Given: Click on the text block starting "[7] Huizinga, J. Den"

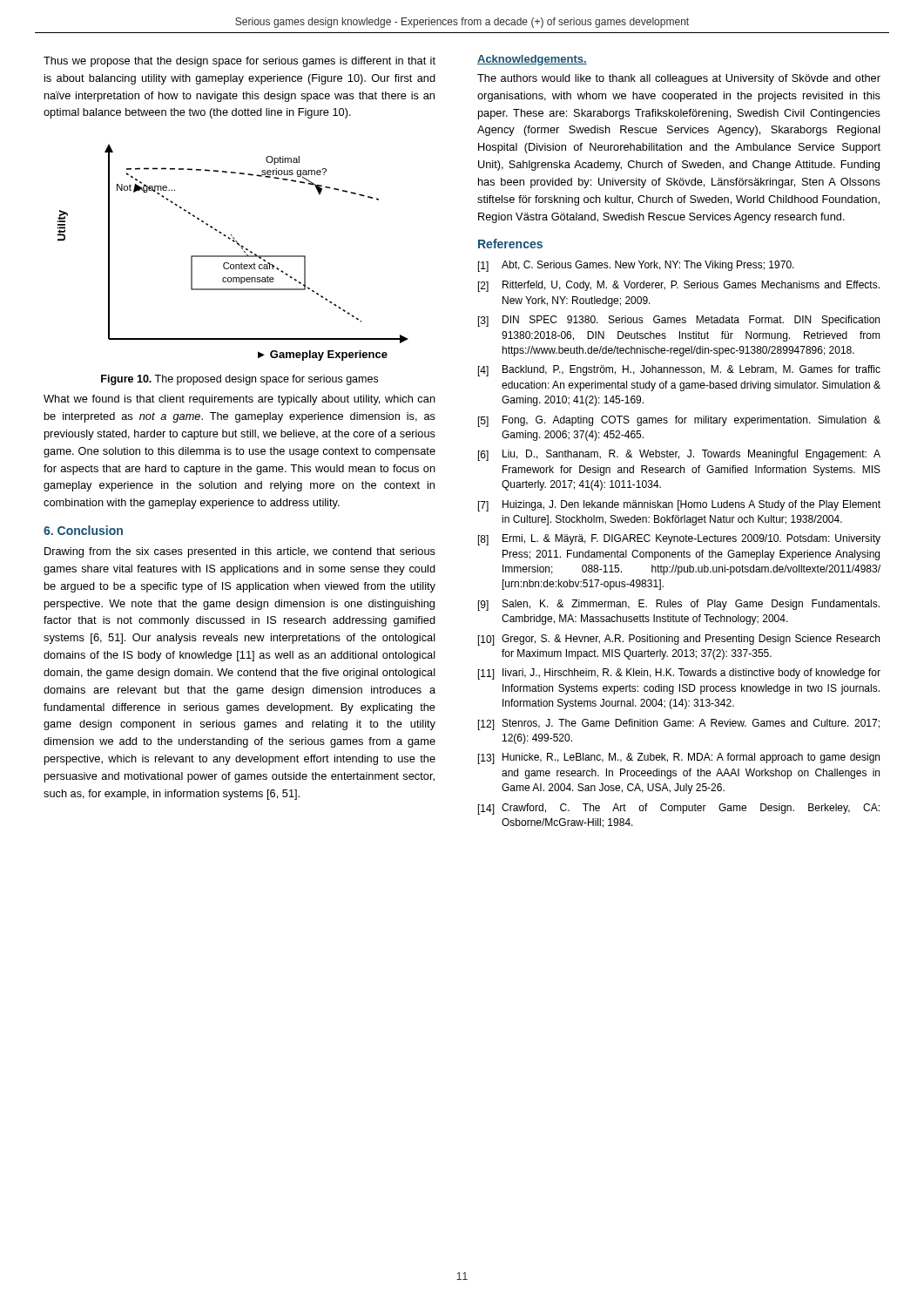Looking at the screenshot, I should tap(679, 512).
